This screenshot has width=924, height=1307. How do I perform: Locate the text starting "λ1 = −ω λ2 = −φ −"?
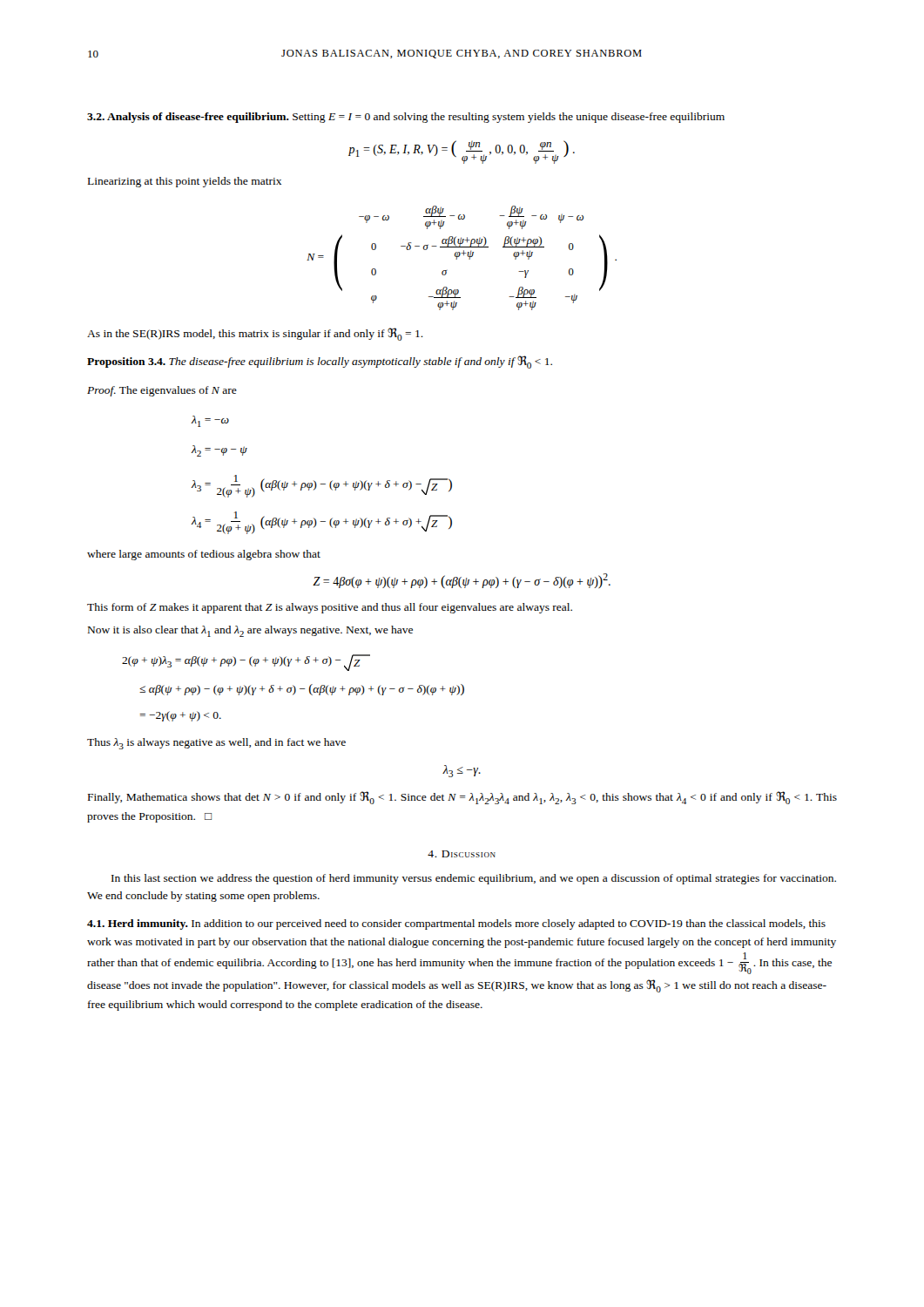[x=210, y=421]
